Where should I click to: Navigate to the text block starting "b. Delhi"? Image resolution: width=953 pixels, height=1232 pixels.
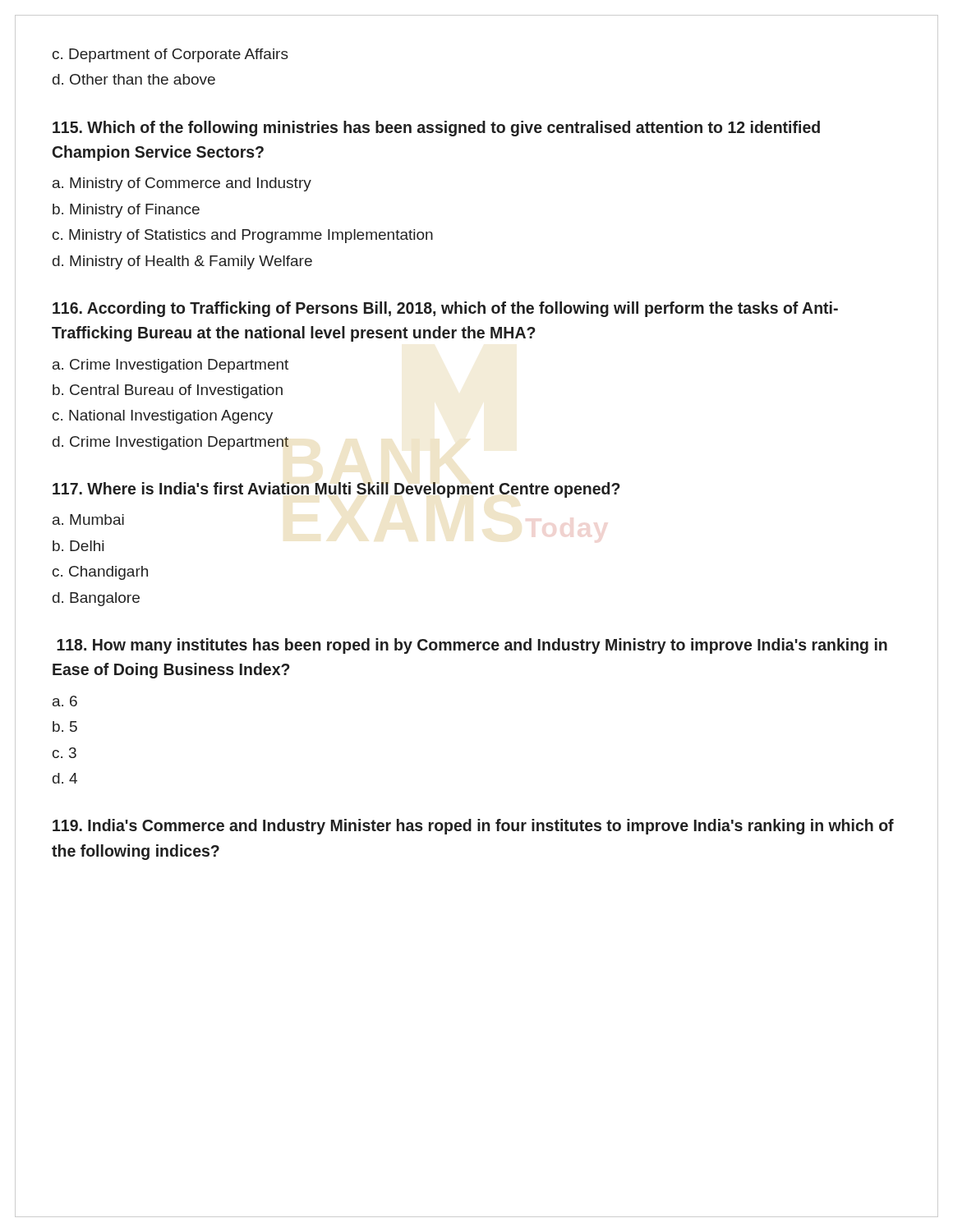[78, 546]
